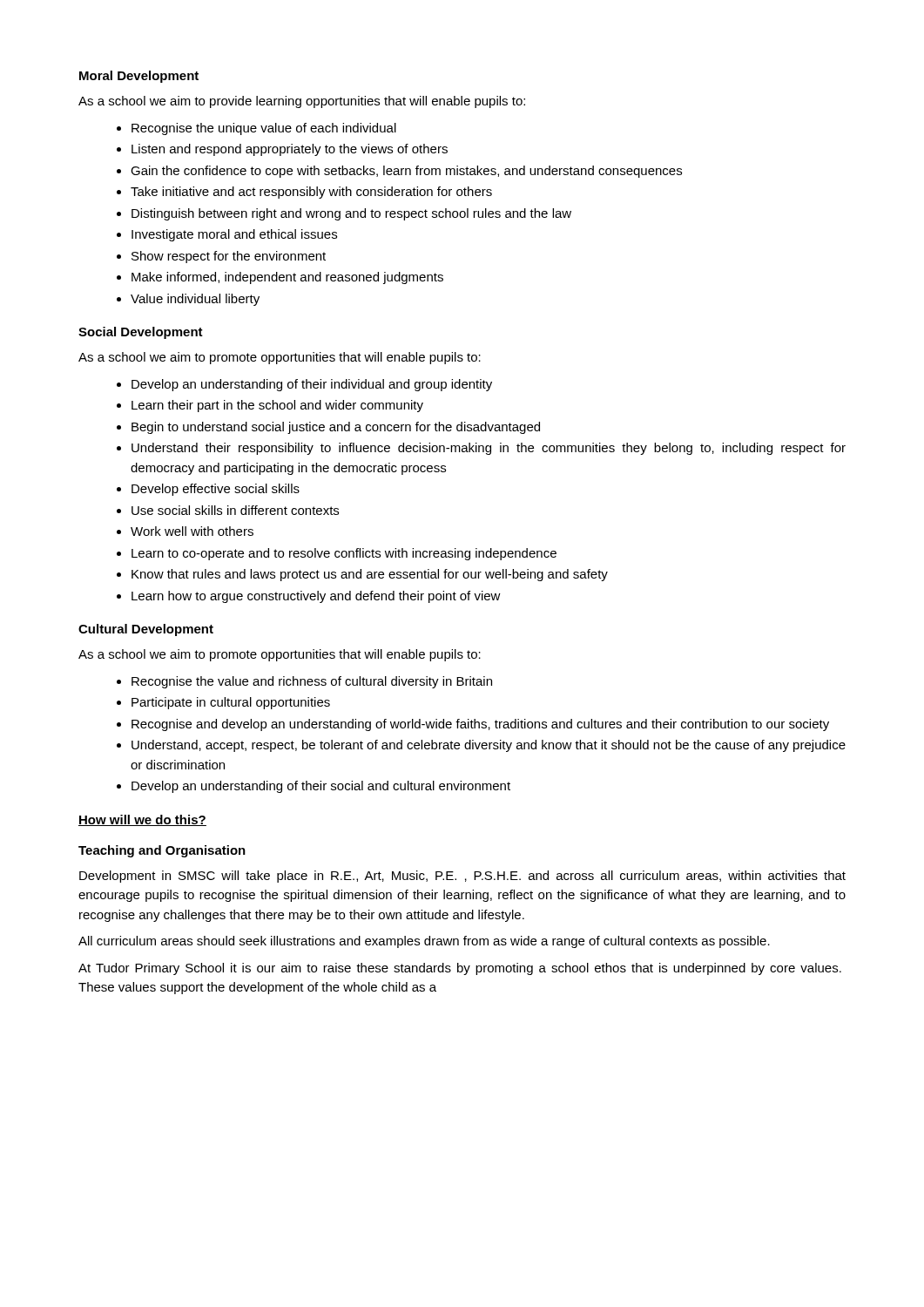Find the list item that says "Participate in cultural opportunities"
924x1307 pixels.
pos(230,702)
